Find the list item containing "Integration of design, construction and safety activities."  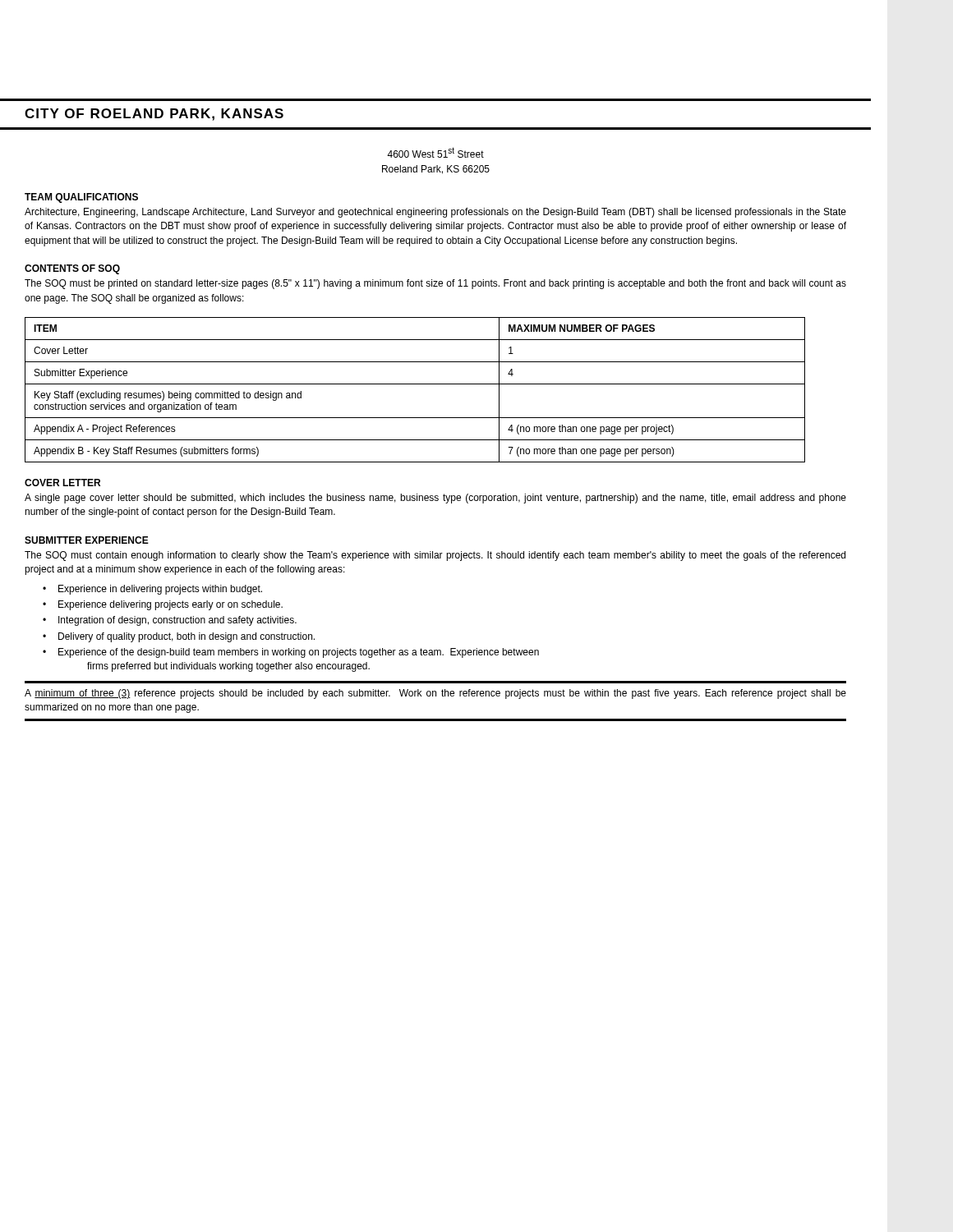[x=177, y=620]
